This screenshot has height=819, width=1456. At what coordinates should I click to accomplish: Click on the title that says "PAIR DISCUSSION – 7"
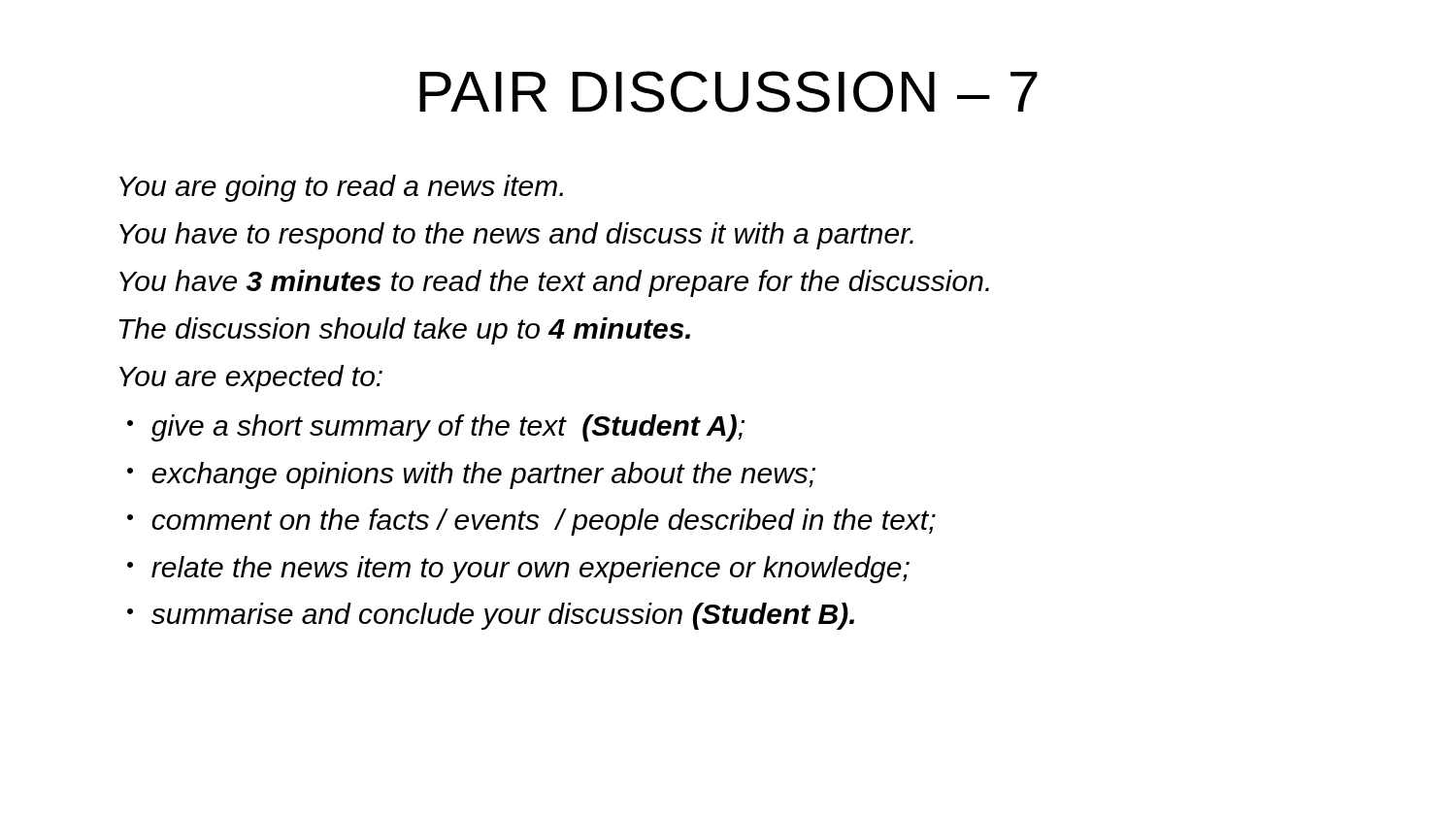tap(728, 92)
